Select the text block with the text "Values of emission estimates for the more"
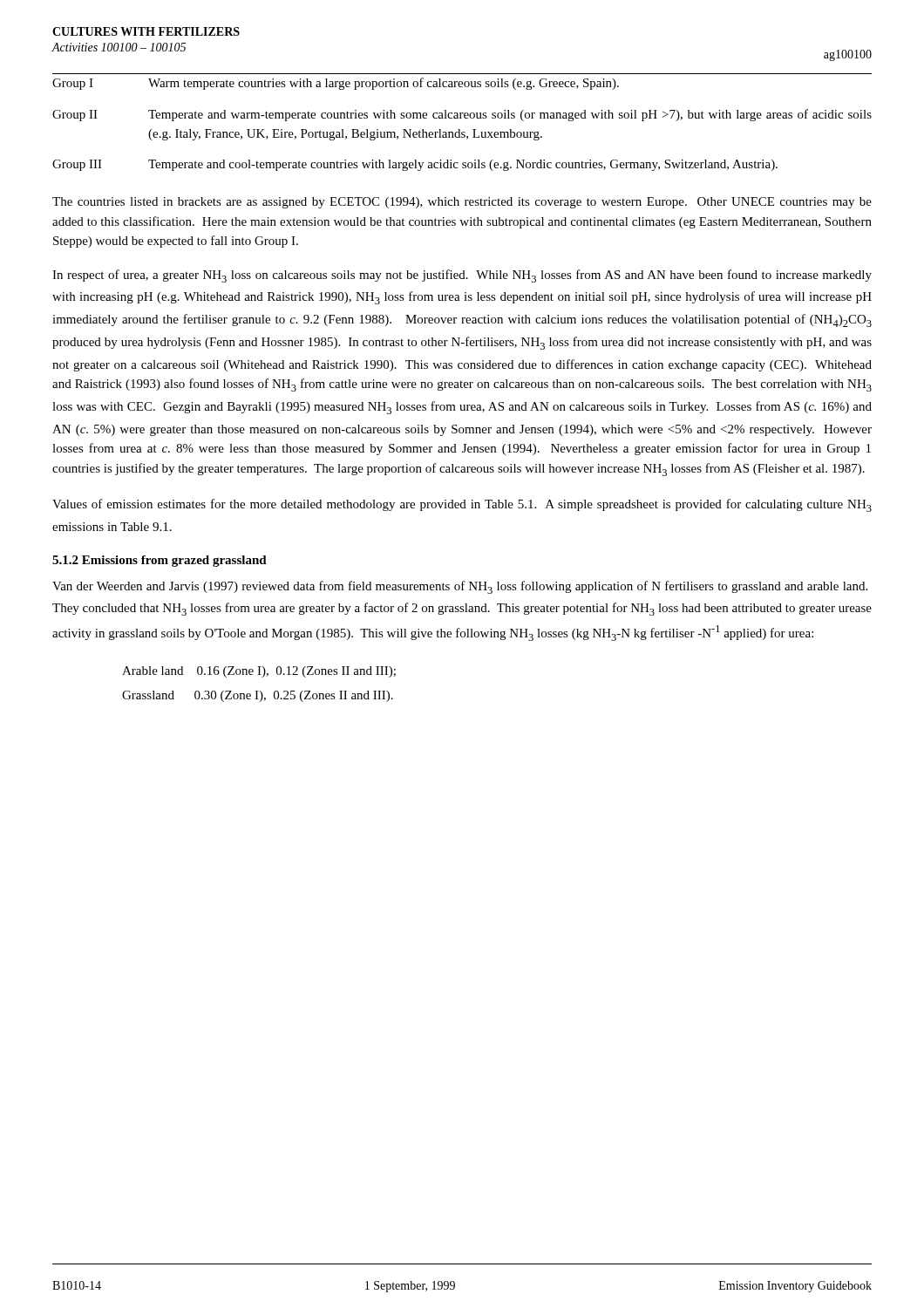 tap(462, 515)
